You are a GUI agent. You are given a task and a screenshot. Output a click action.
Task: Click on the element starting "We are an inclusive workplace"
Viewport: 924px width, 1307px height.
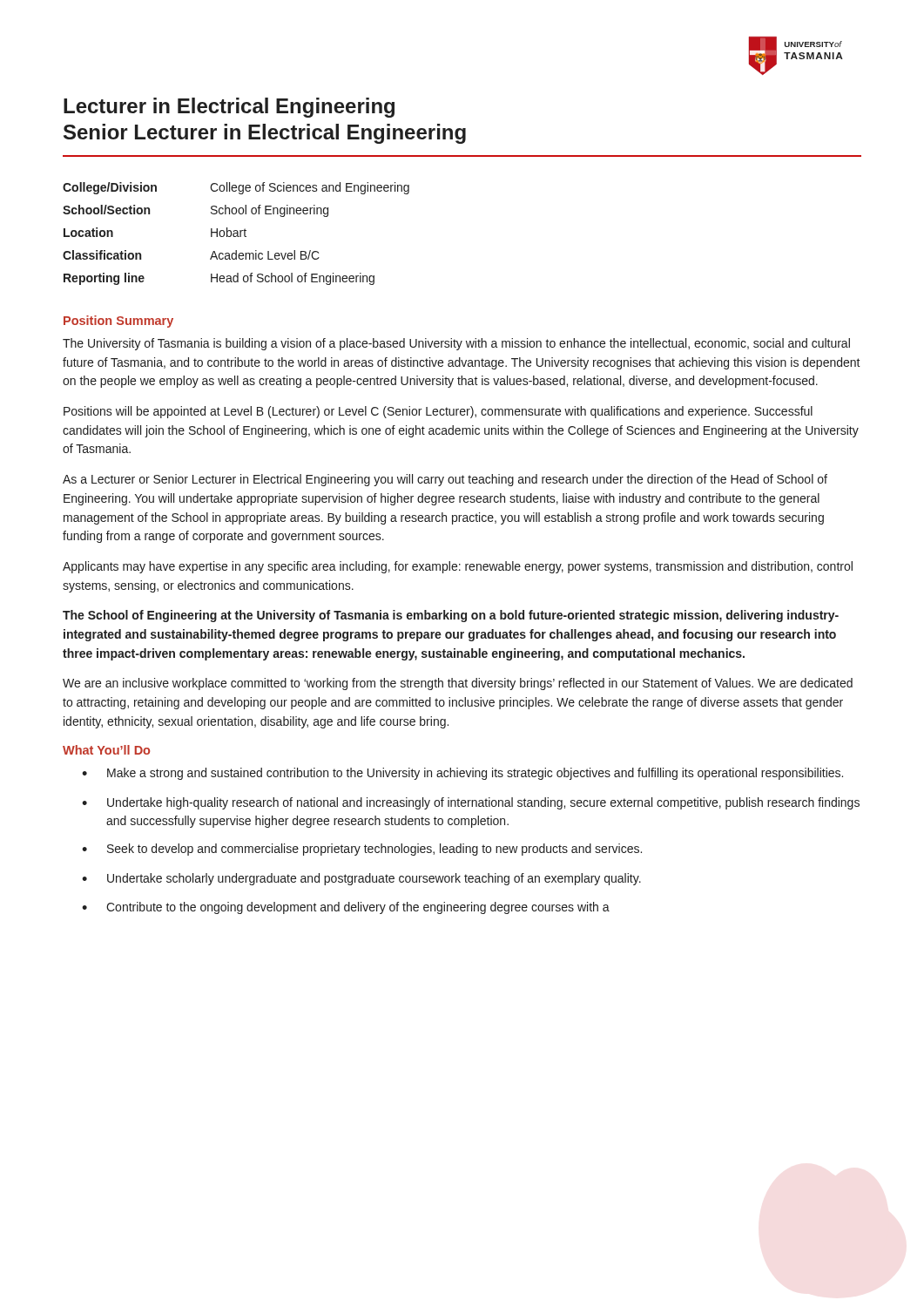pyautogui.click(x=458, y=702)
